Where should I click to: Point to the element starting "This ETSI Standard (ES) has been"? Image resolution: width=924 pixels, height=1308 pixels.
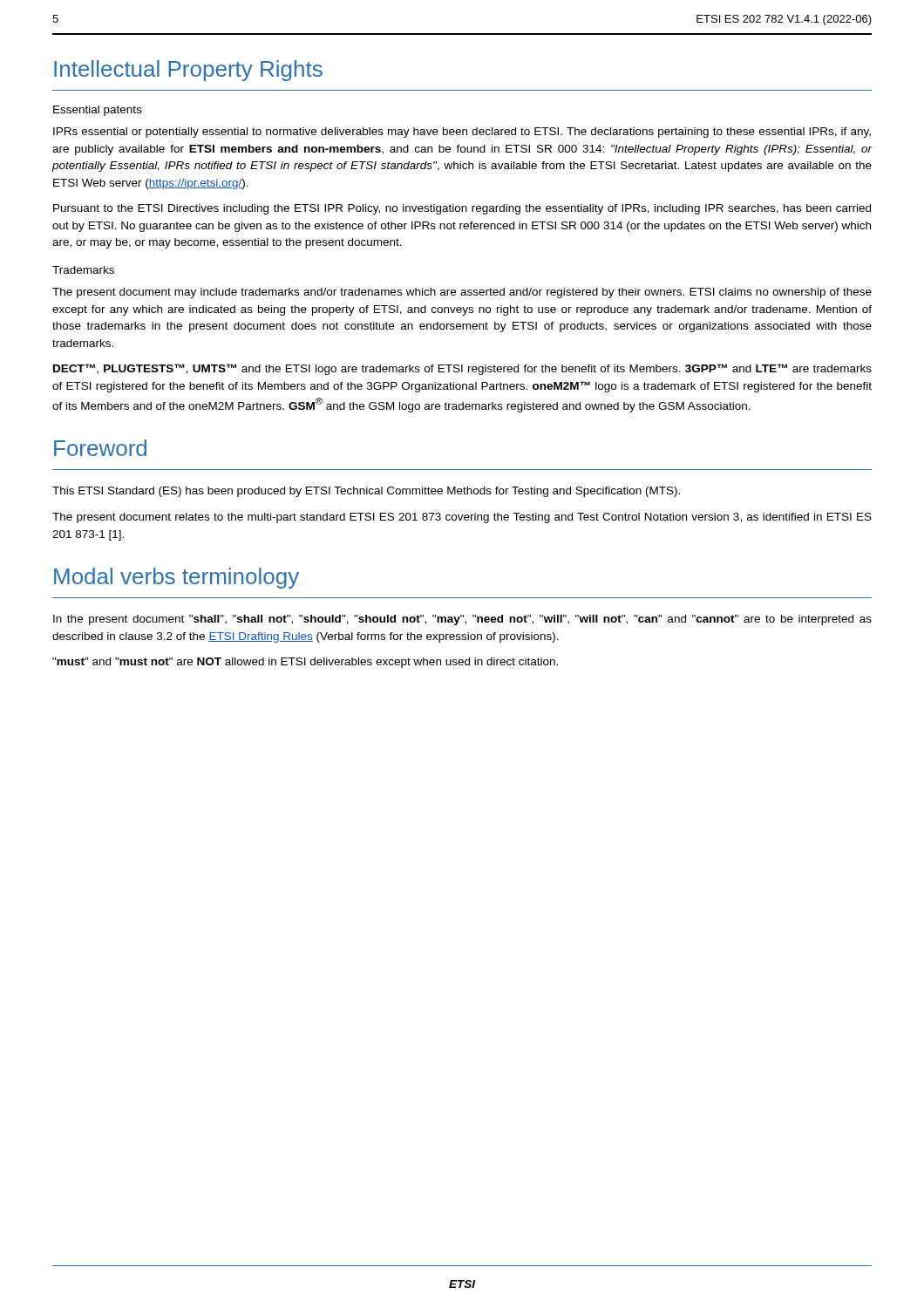pyautogui.click(x=462, y=491)
